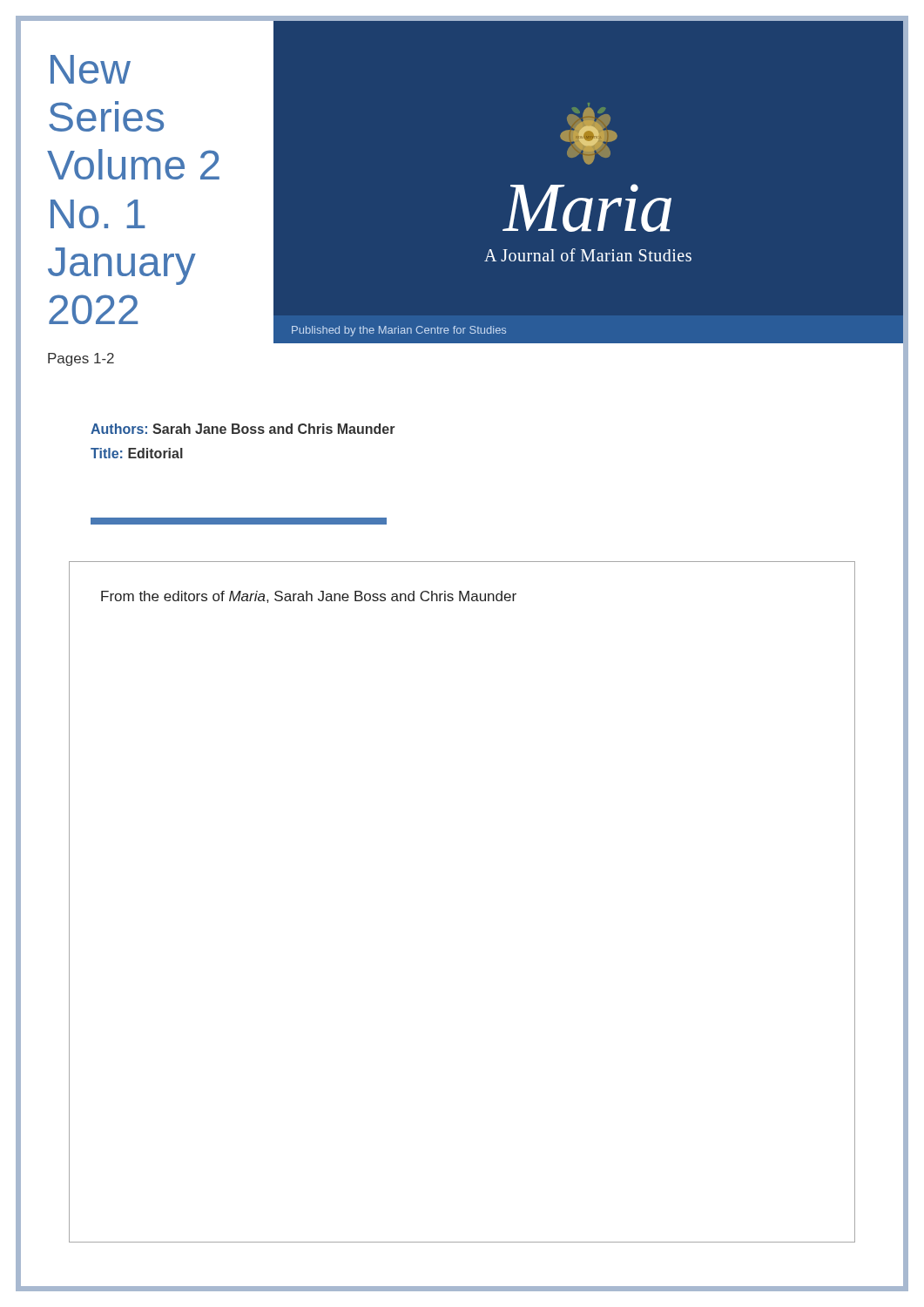The image size is (924, 1307).
Task: Find "Pages 1-2" on this page
Action: 81,359
